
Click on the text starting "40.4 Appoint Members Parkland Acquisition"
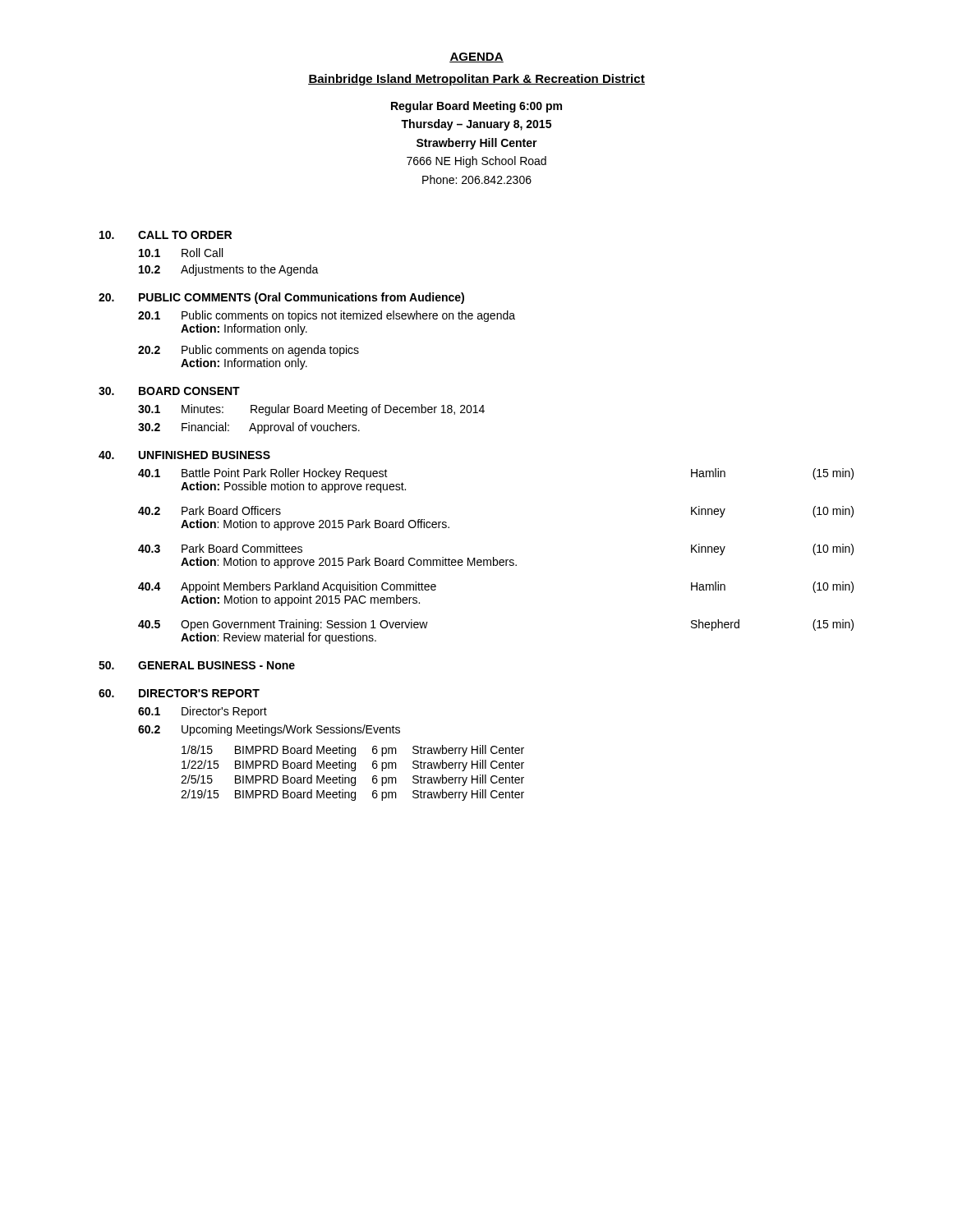click(x=144, y=588)
